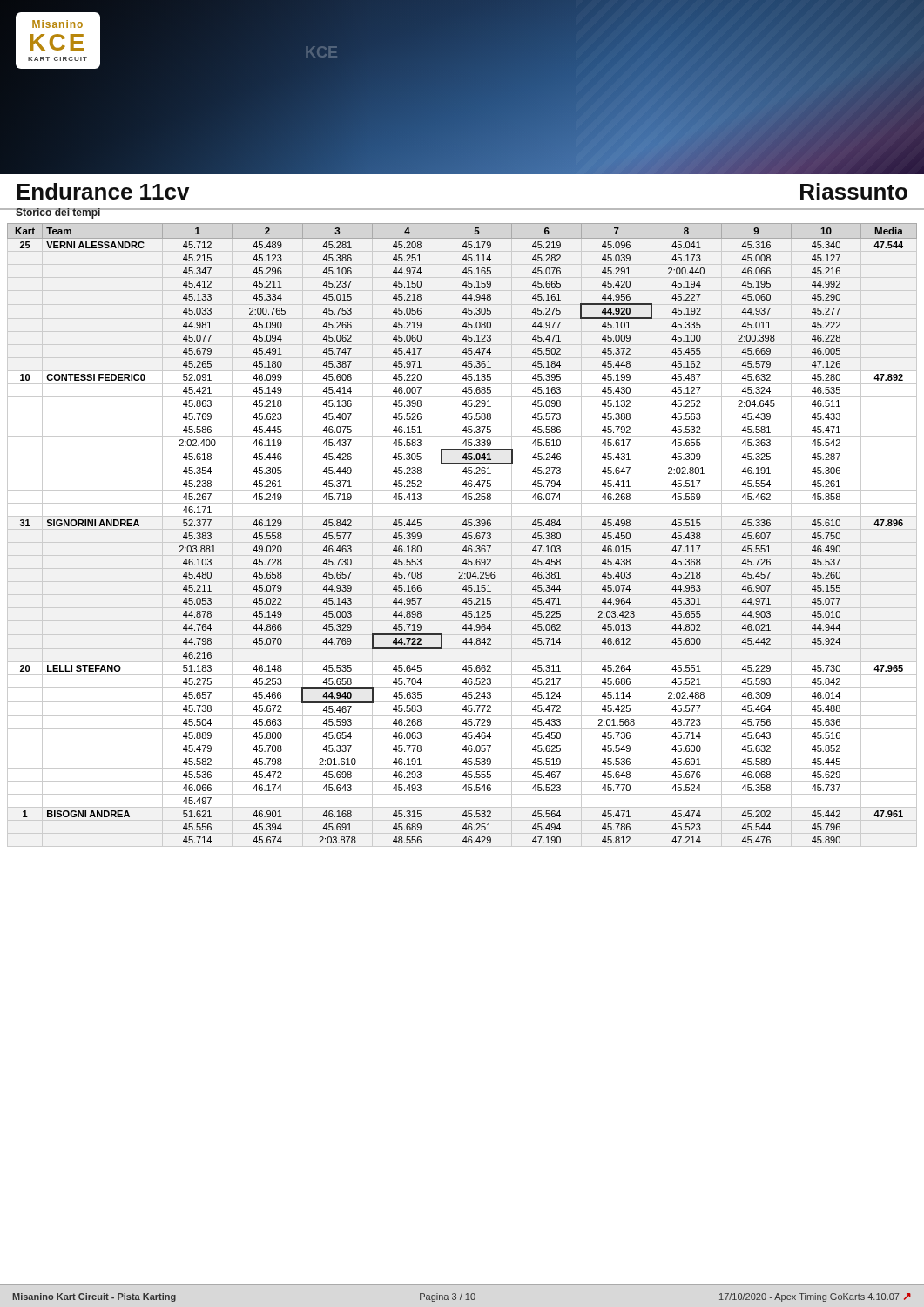
Task: Find the table
Action: pos(462,535)
